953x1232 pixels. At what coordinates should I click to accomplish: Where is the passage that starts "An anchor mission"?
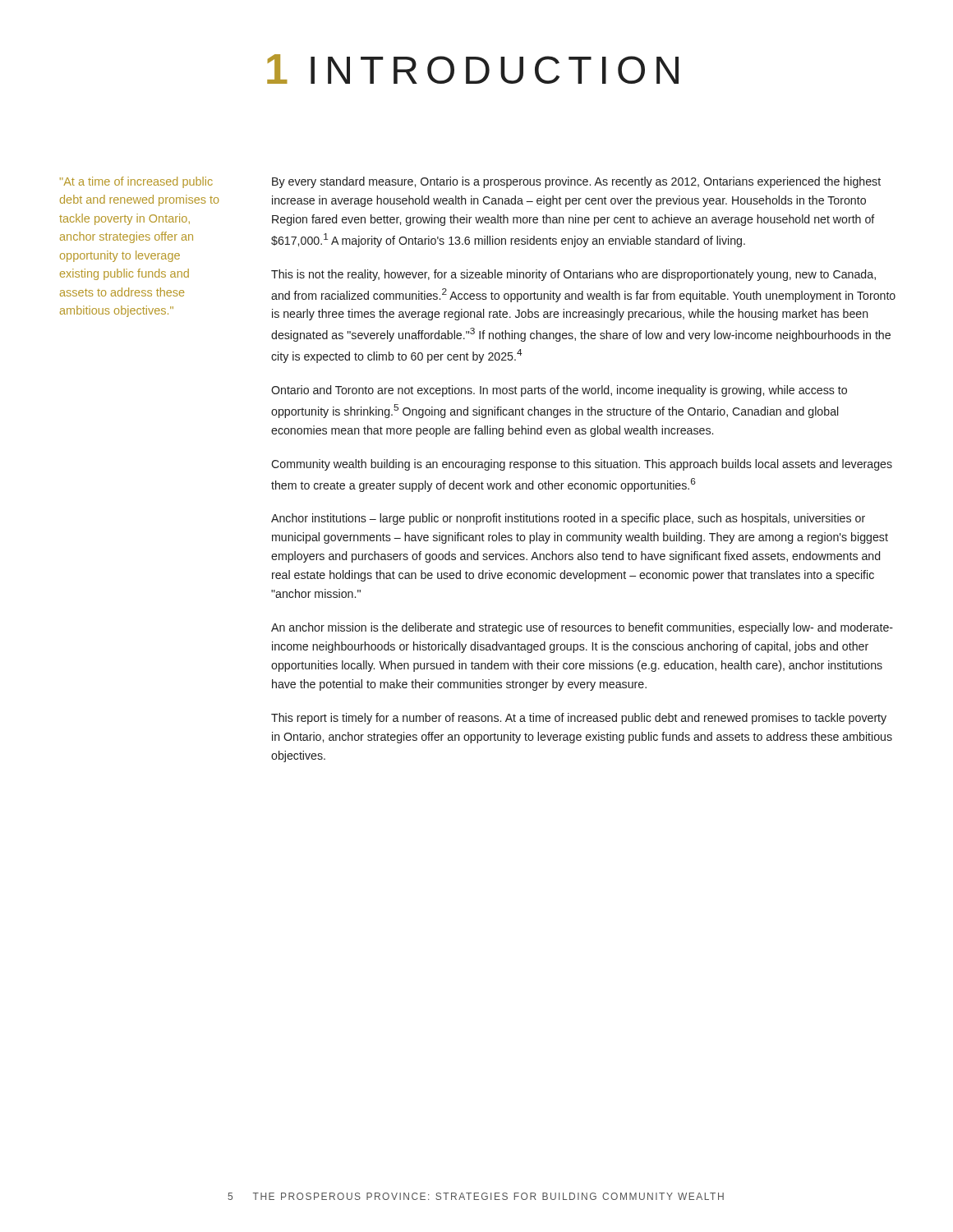pyautogui.click(x=584, y=657)
